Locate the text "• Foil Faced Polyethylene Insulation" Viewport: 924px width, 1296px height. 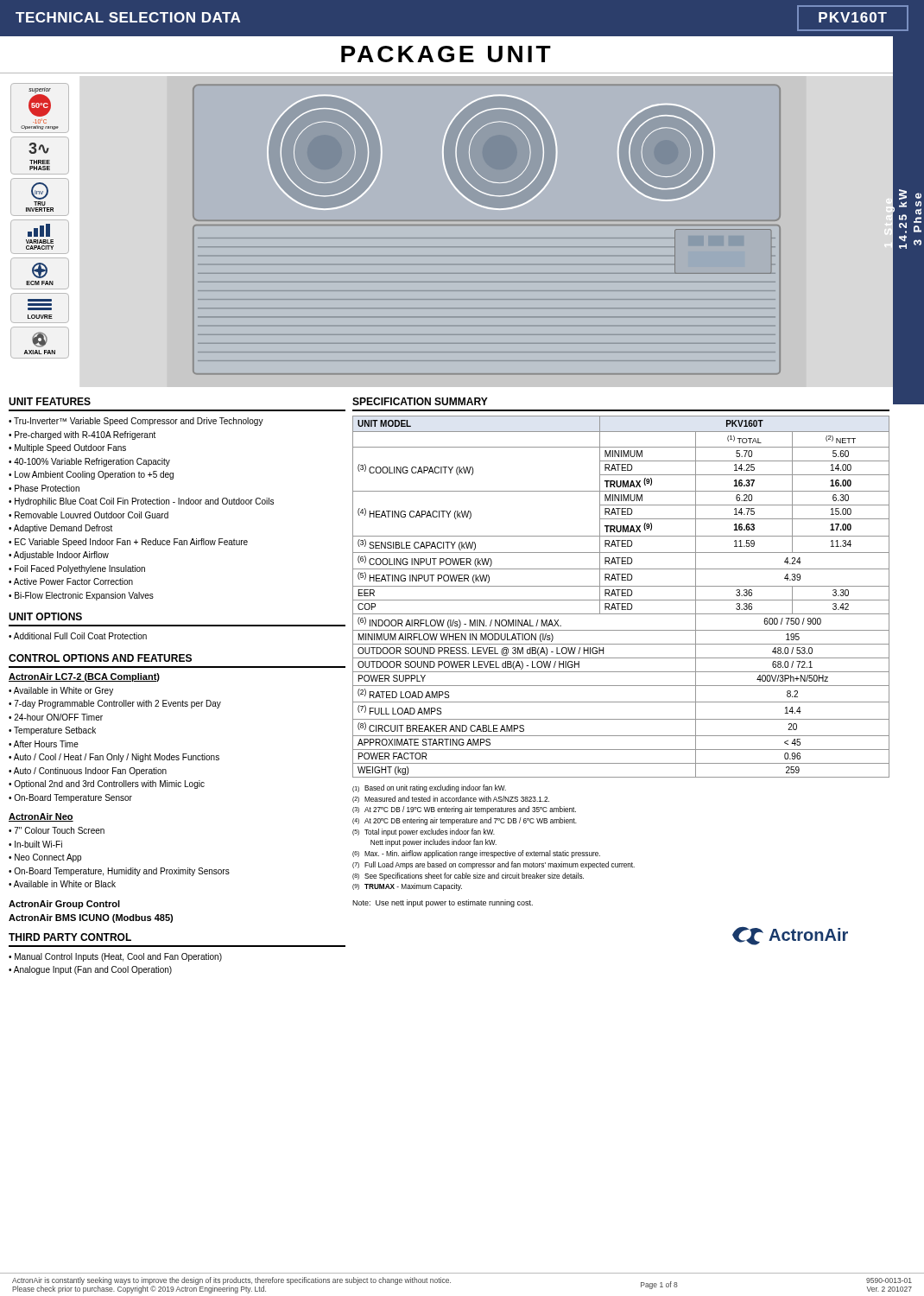(77, 568)
